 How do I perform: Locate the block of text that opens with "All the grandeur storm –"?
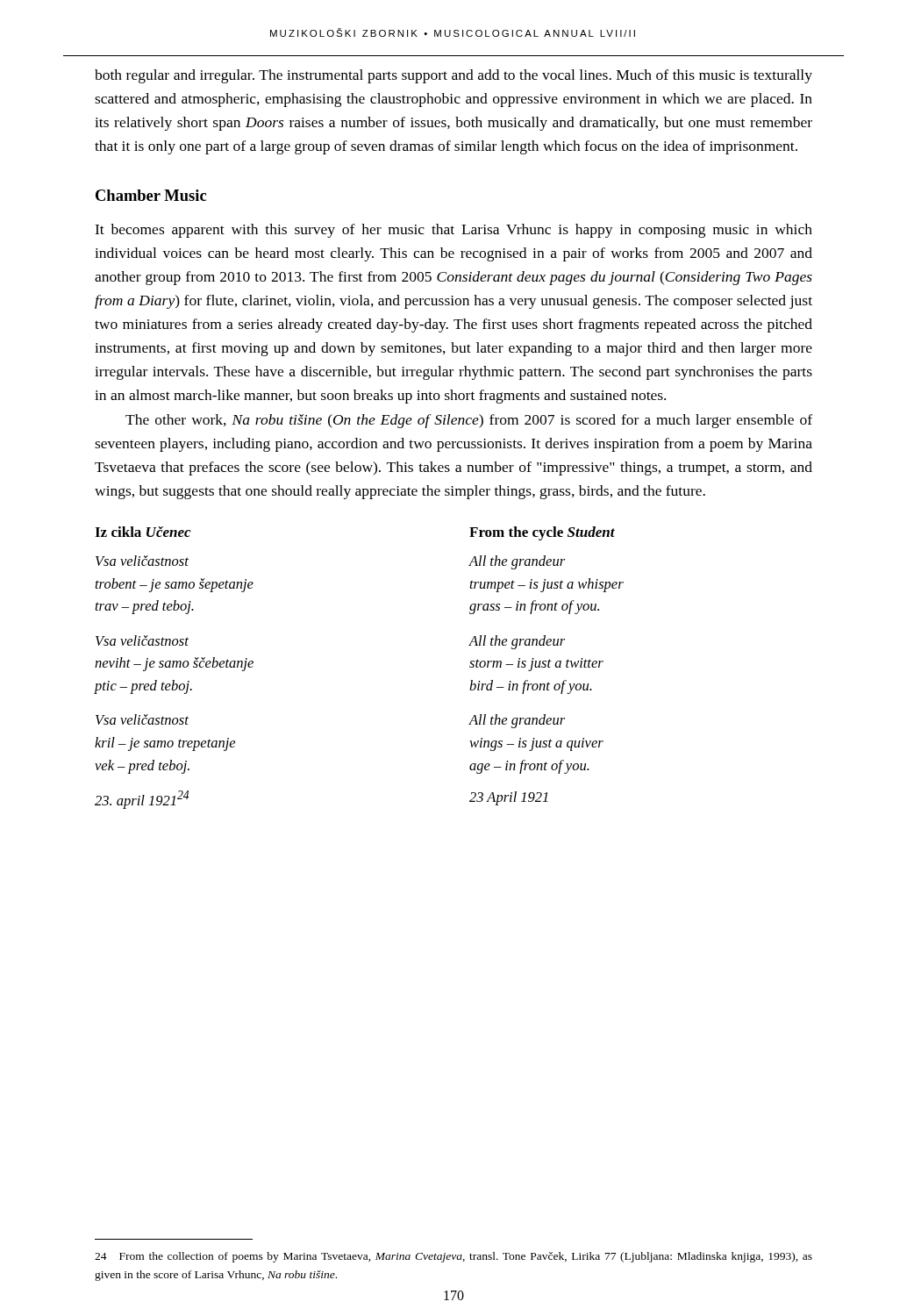517,642
